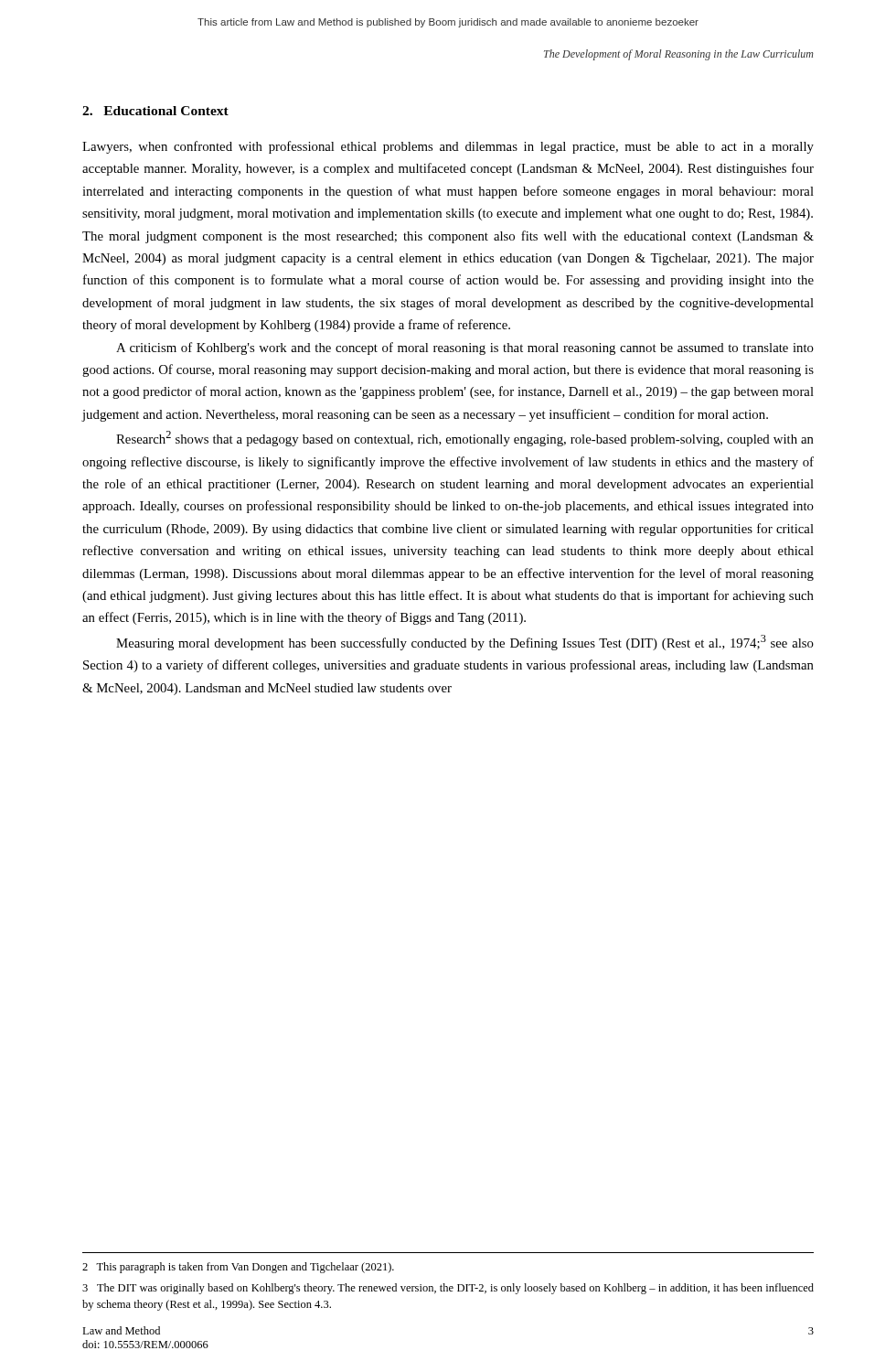The width and height of the screenshot is (896, 1372).
Task: Select the text block containing "Lawyers, when confronted"
Action: click(448, 236)
